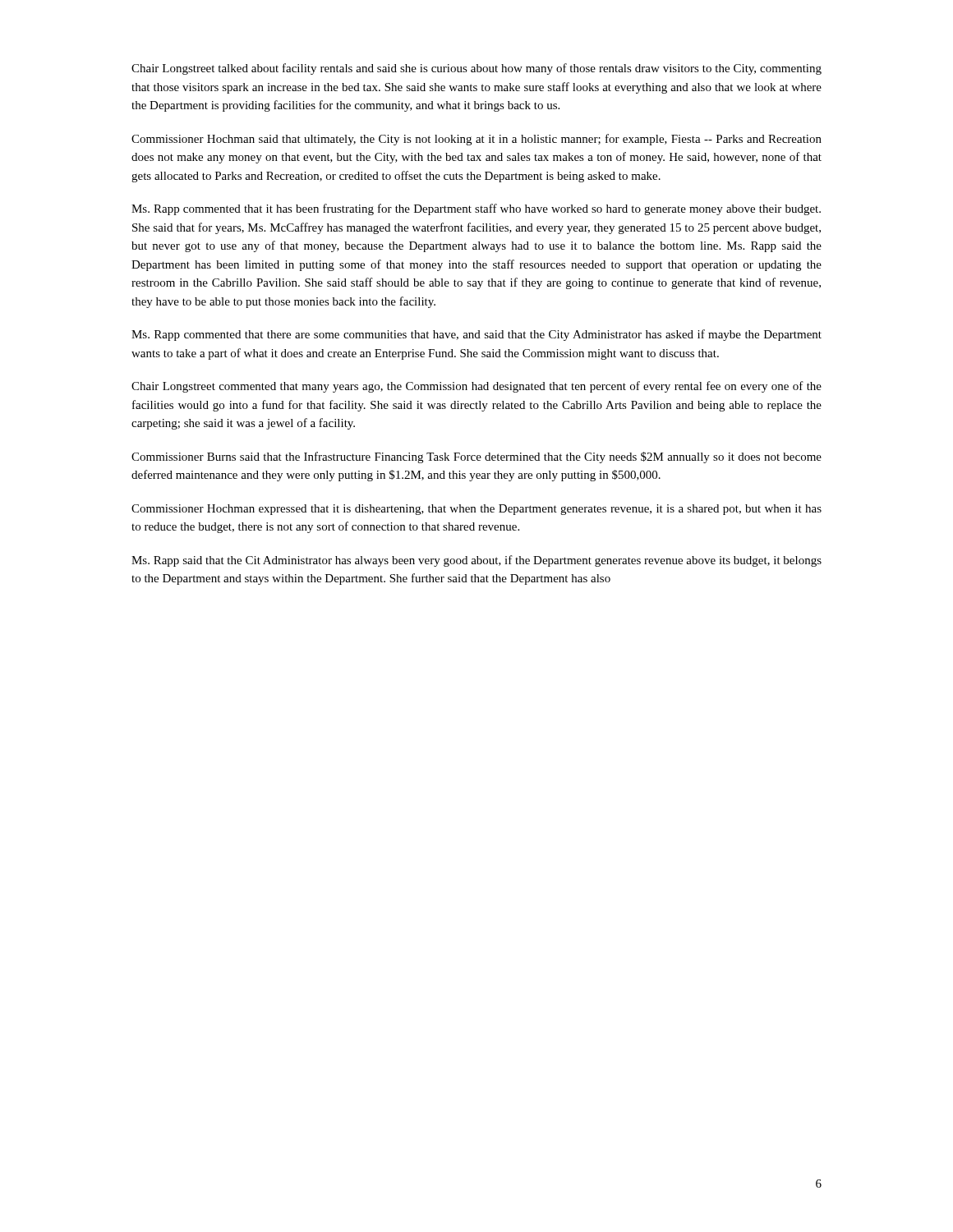
Task: Click on the text block with the text "Commissioner Hochman expressed that it is"
Action: pyautogui.click(x=476, y=517)
